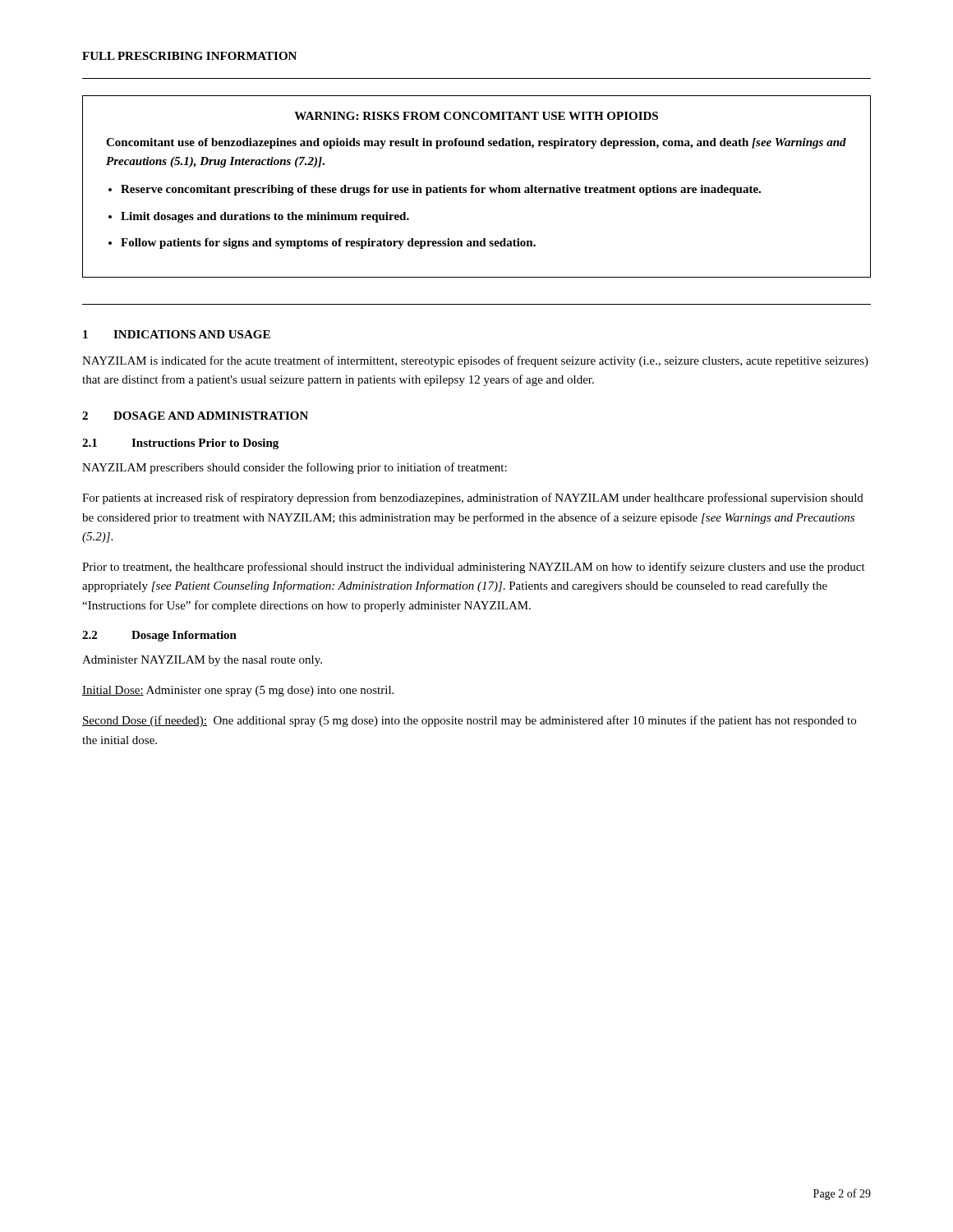
Task: Locate the section header that reads "1INDICATIONS AND USAGE"
Action: click(176, 334)
